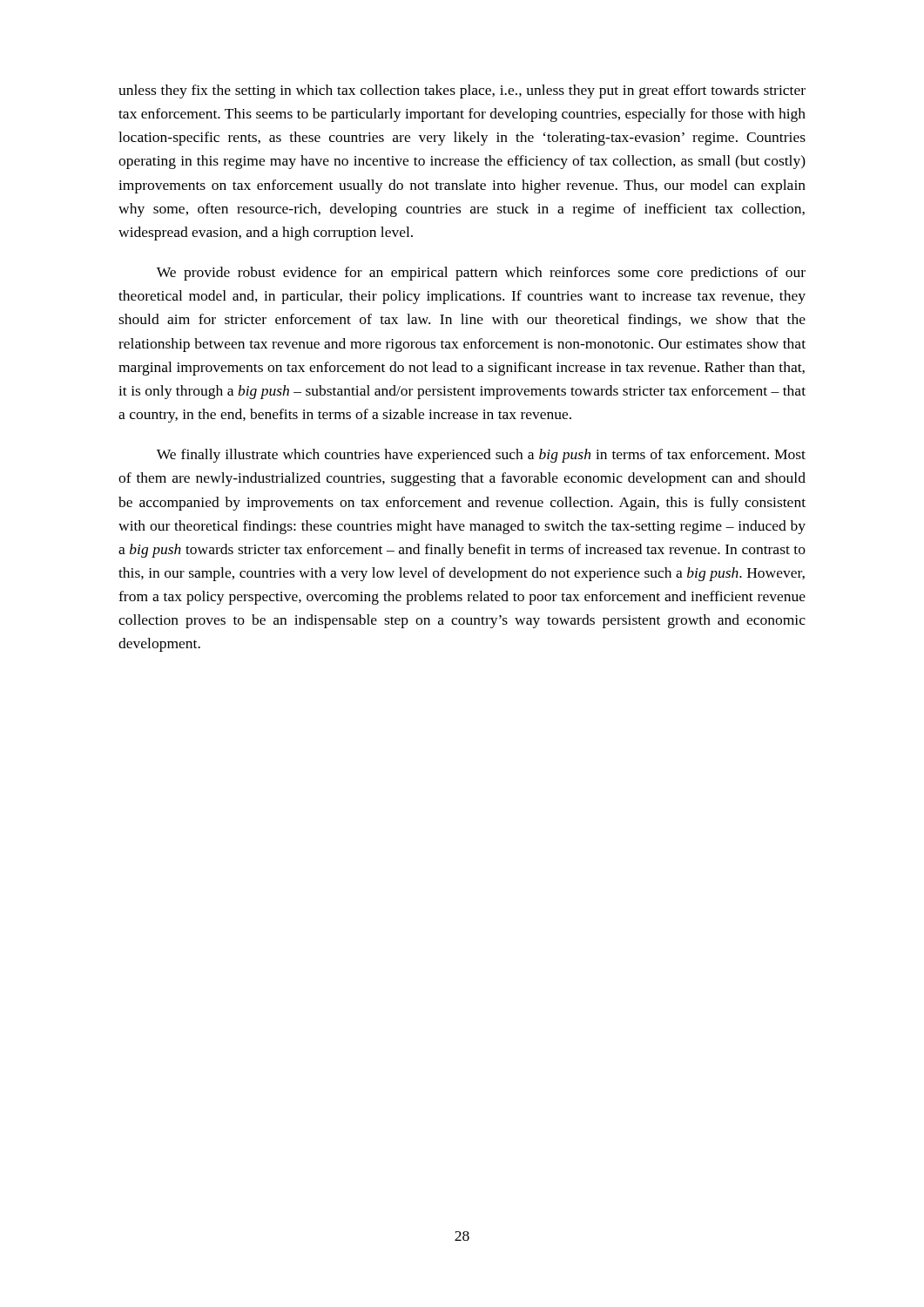Click on the element starting "unless they fix the"
The height and width of the screenshot is (1307, 924).
pyautogui.click(x=462, y=161)
